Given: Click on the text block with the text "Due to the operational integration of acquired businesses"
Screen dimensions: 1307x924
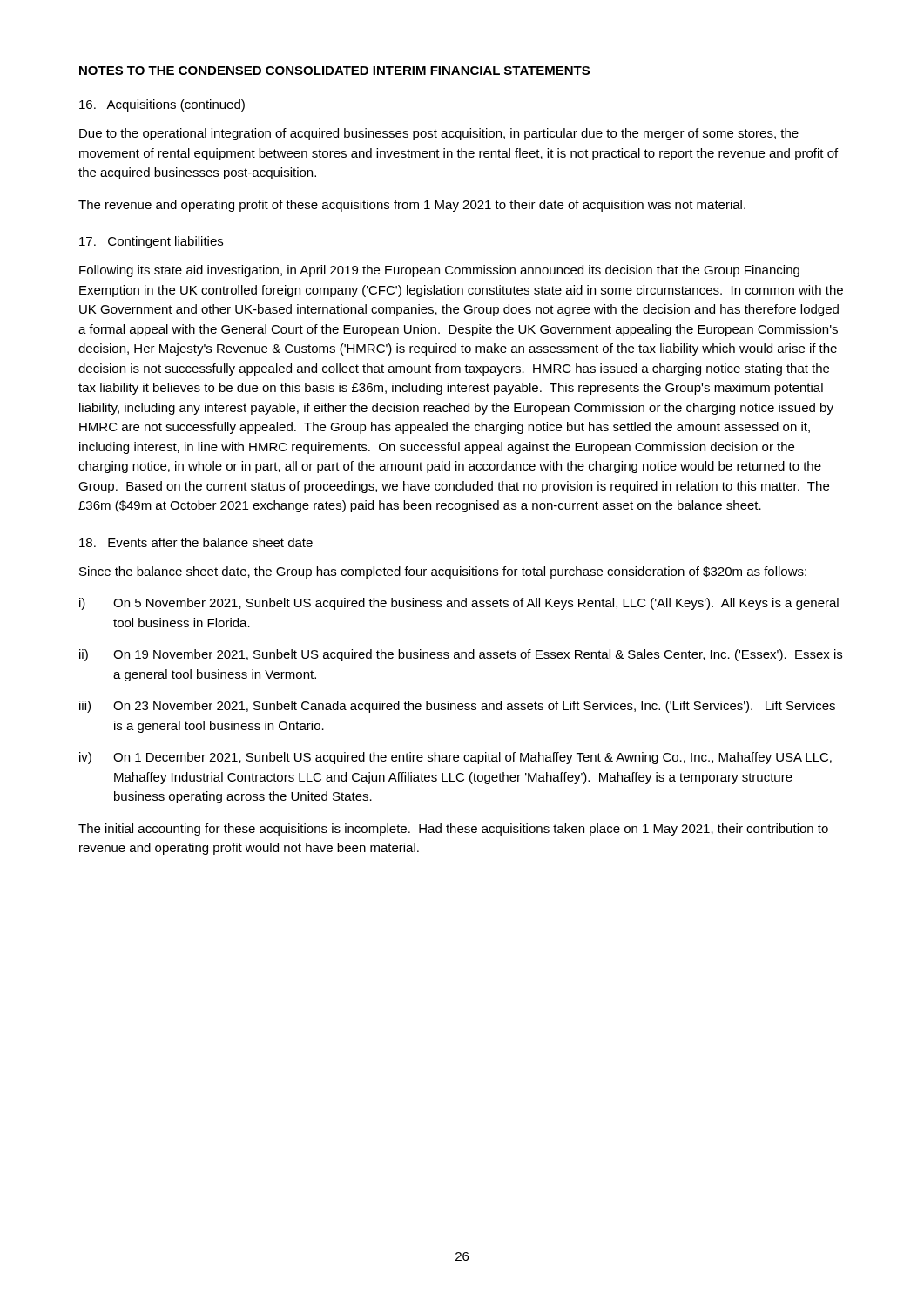Looking at the screenshot, I should point(458,152).
